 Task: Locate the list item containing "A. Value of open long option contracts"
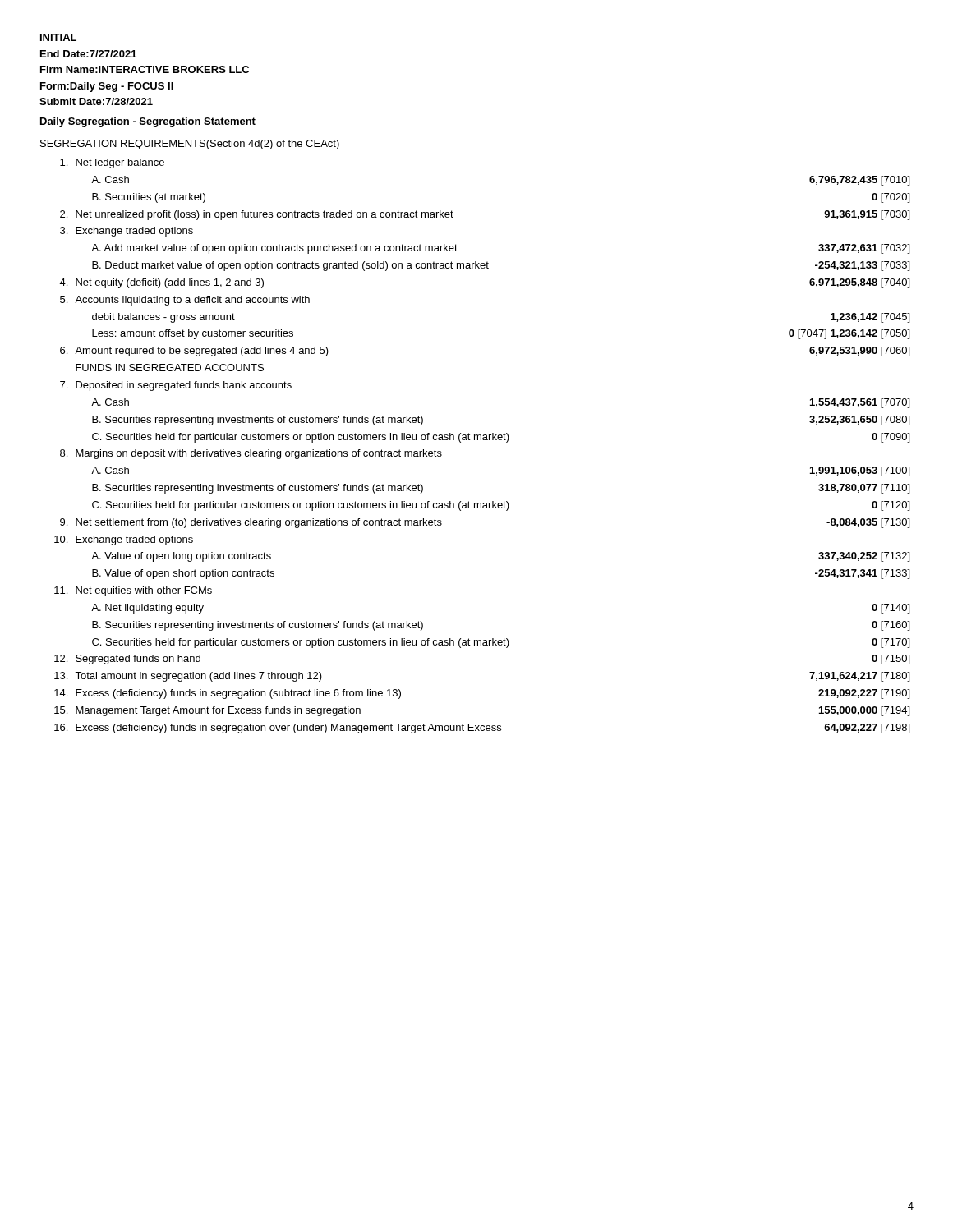coord(181,556)
